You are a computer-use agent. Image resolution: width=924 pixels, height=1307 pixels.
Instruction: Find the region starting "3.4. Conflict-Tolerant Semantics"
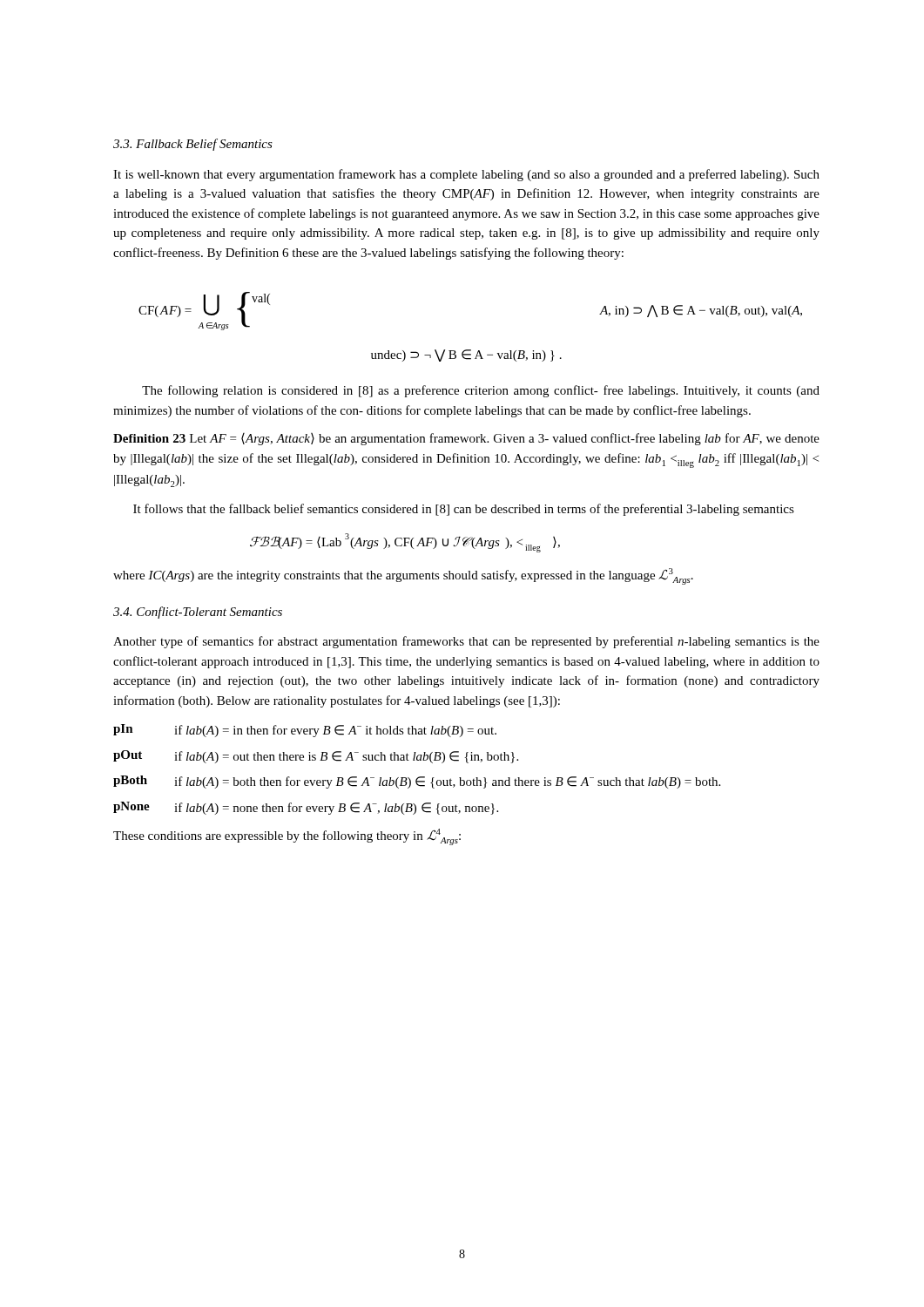(x=198, y=611)
